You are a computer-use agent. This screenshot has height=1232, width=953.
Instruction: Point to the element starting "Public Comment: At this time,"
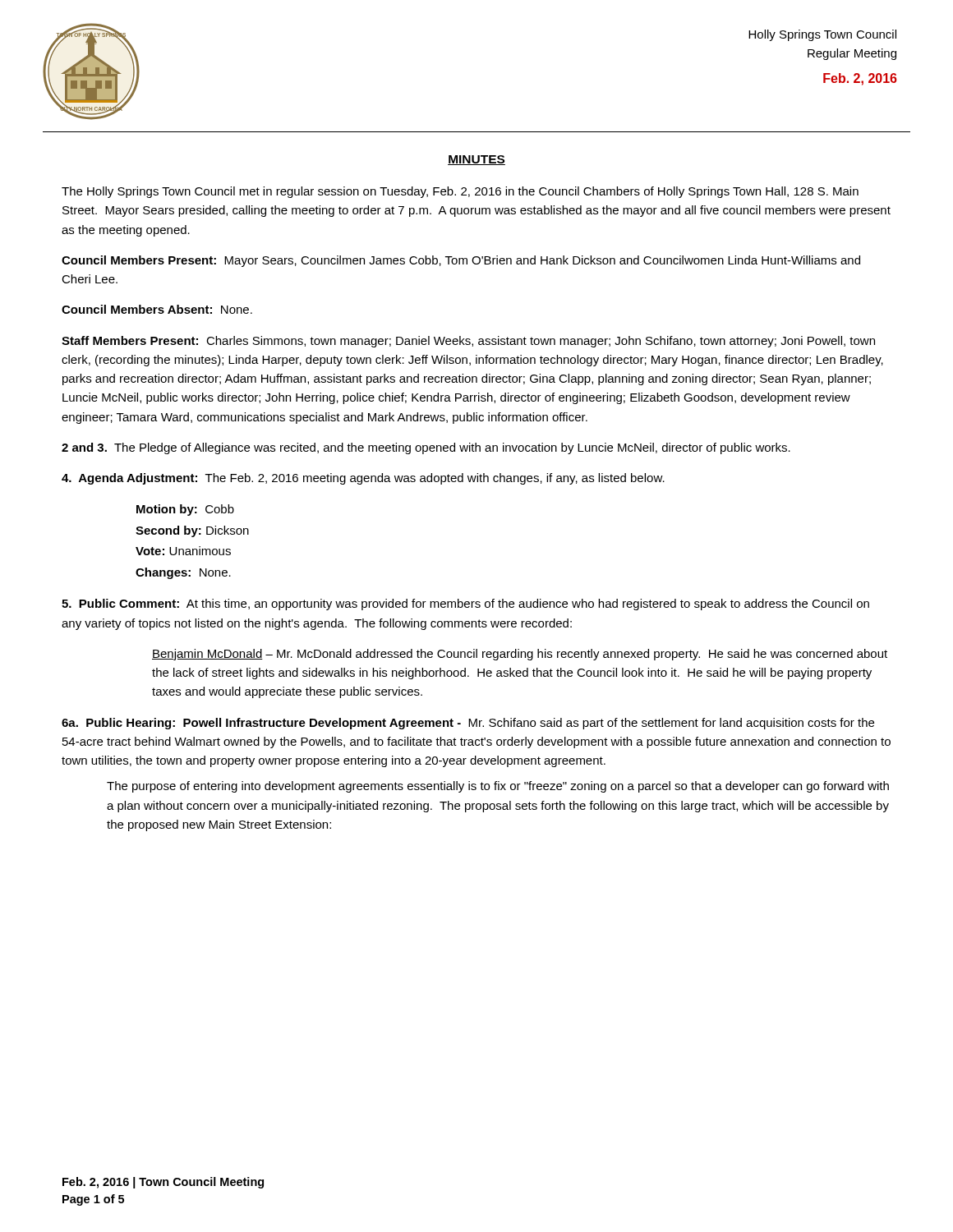(466, 613)
